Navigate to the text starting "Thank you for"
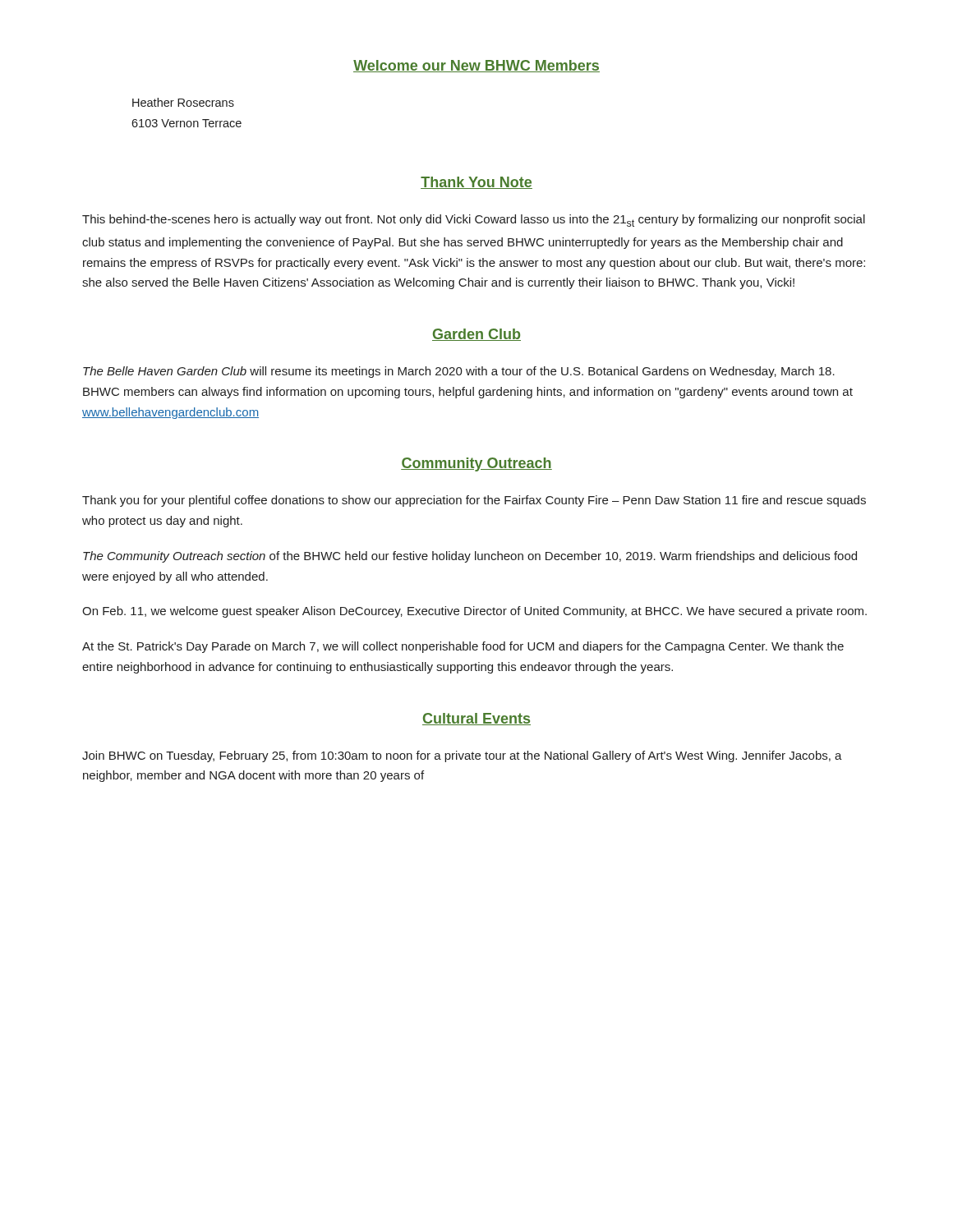The image size is (953, 1232). pos(474,510)
